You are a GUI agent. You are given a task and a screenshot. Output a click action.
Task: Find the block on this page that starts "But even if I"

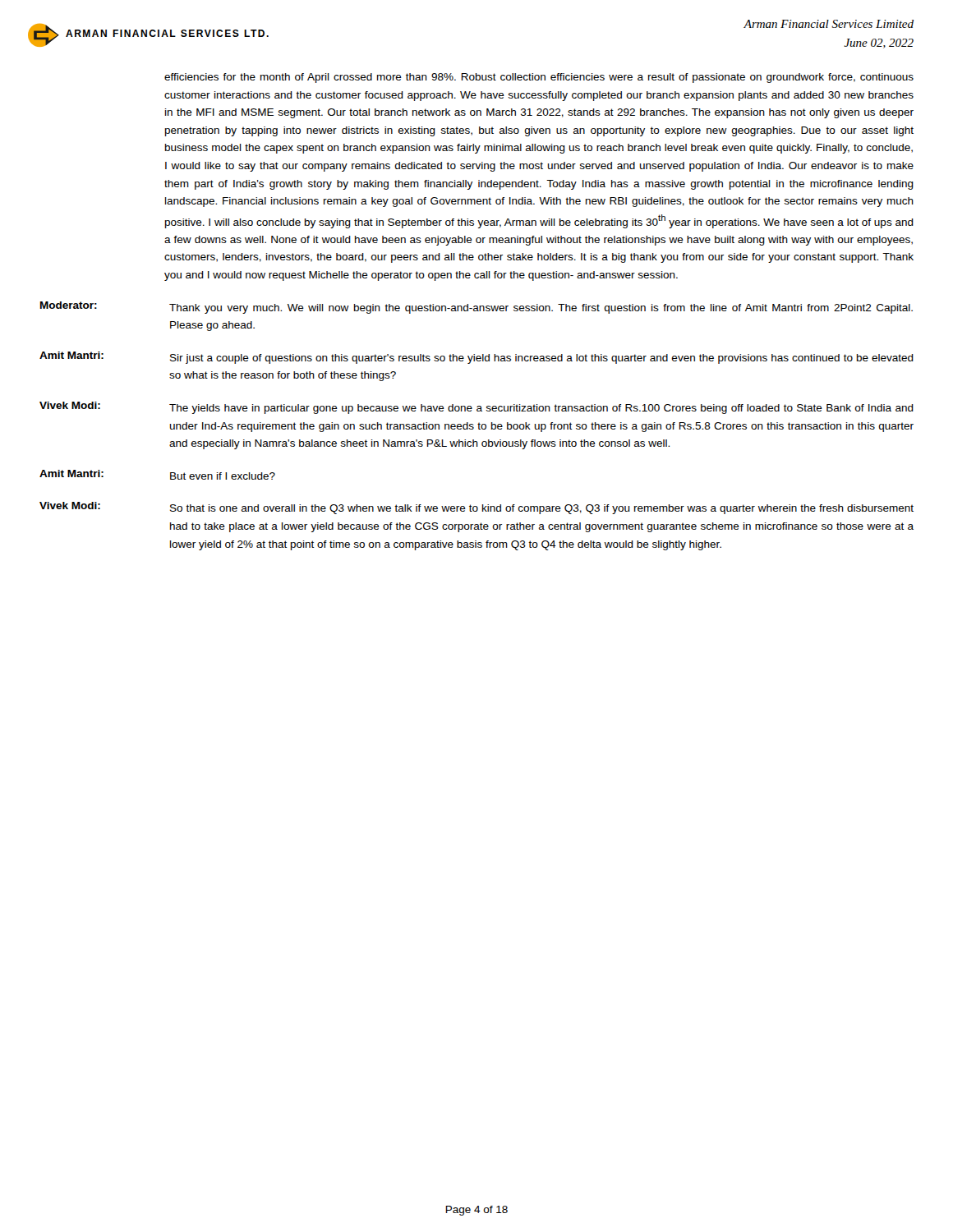[x=222, y=476]
